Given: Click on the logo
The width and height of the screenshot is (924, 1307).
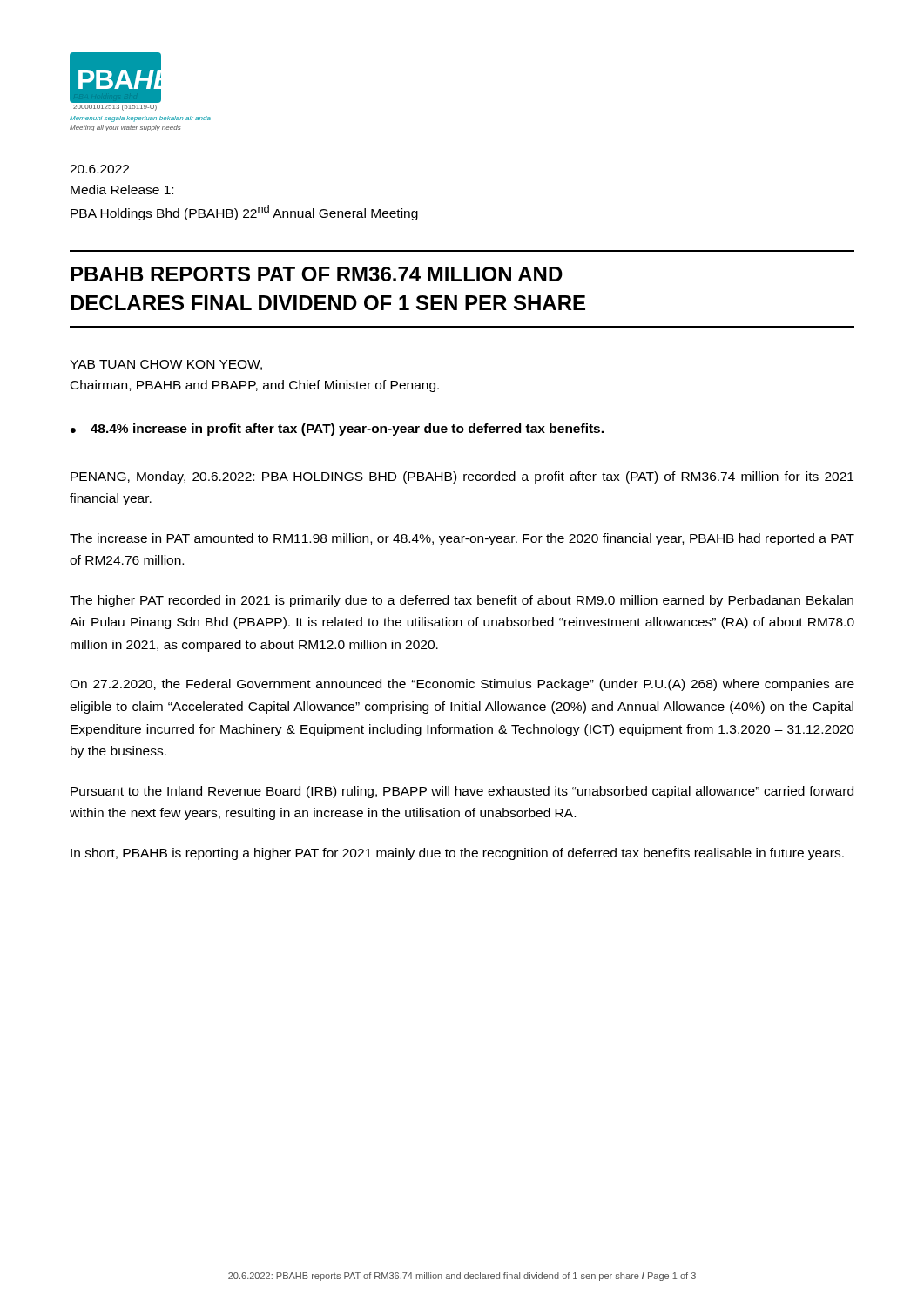Looking at the screenshot, I should pyautogui.click(x=462, y=93).
